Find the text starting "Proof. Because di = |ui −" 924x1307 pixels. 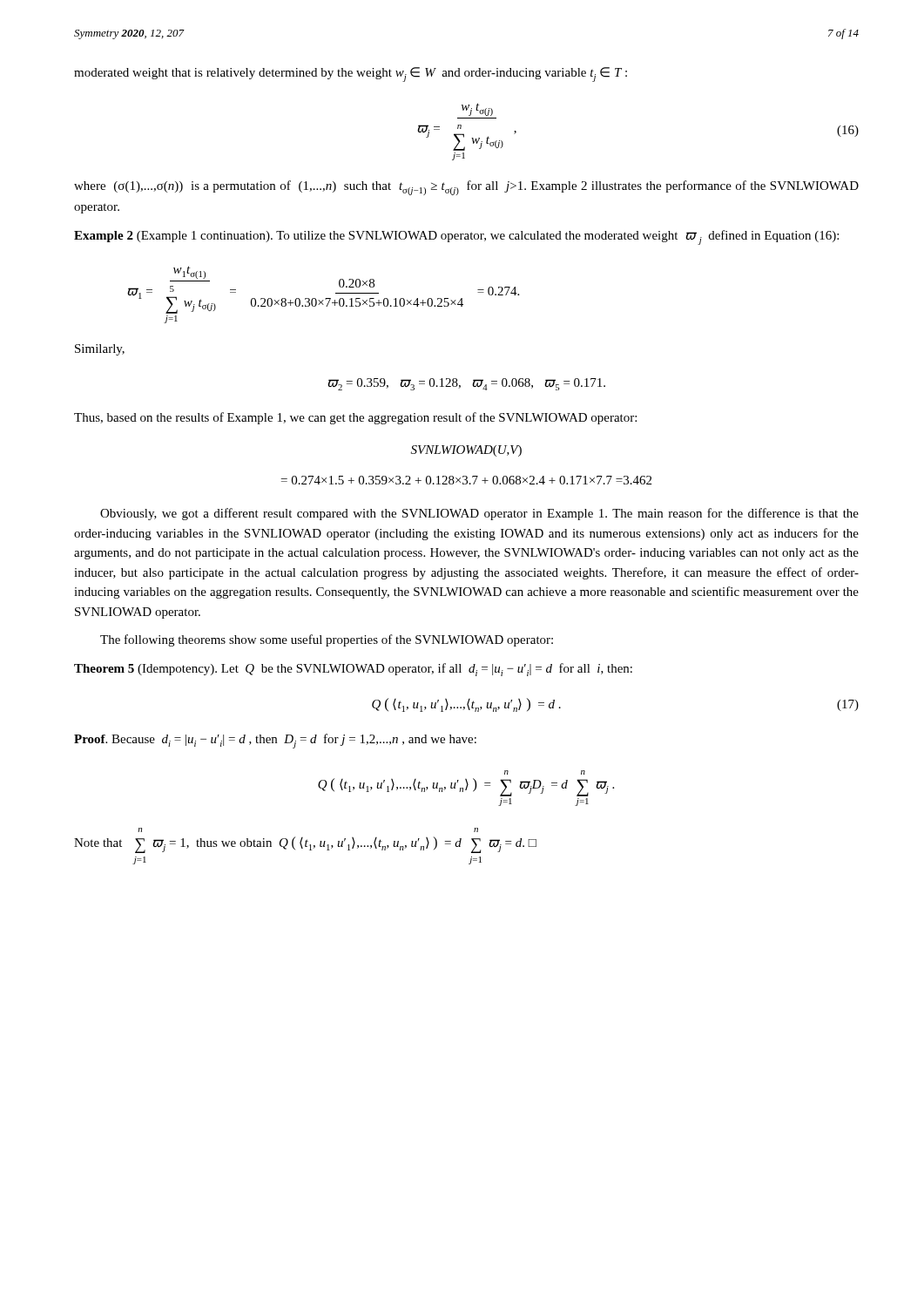coord(466,740)
